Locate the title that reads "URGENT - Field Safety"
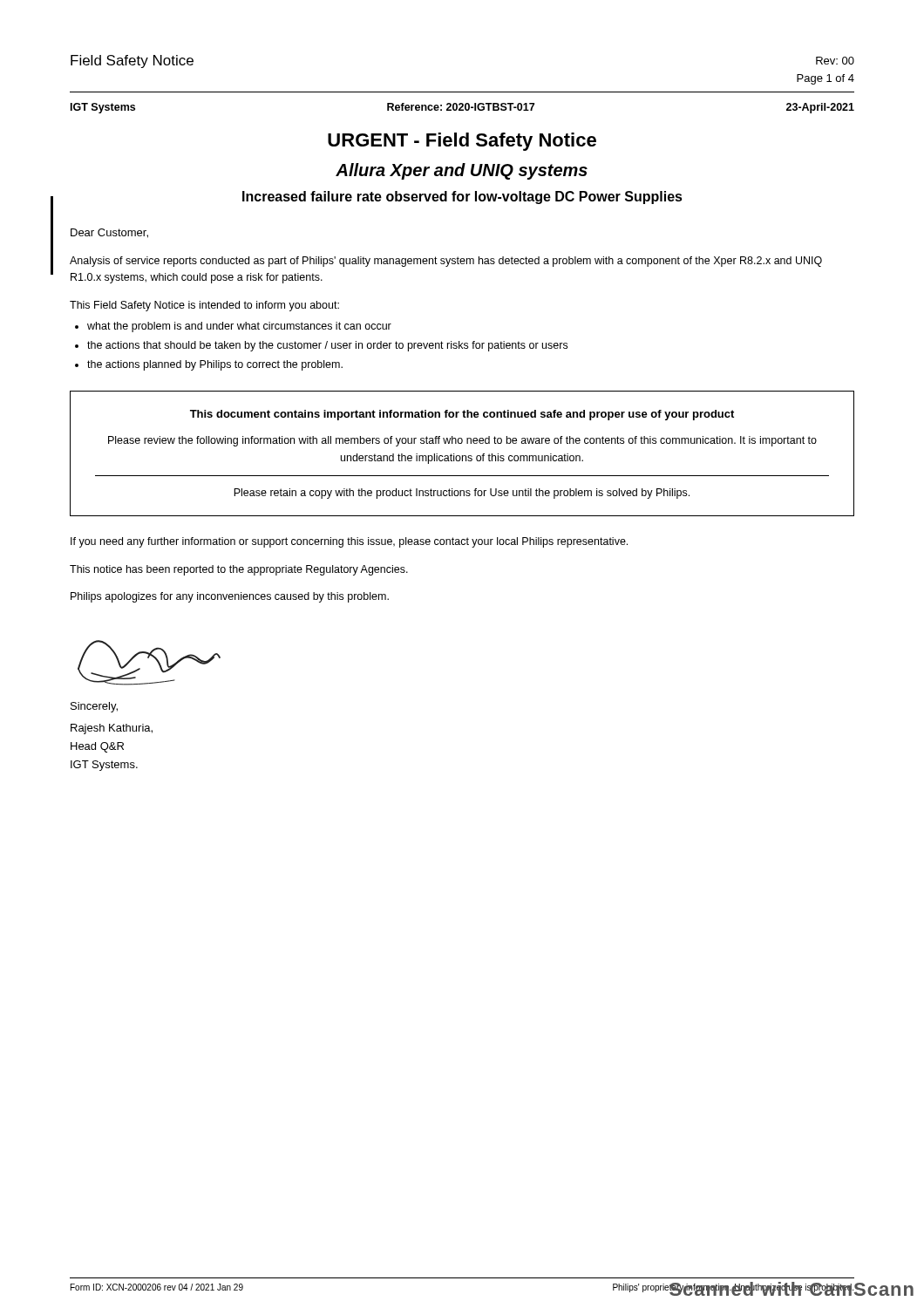The image size is (924, 1308). tap(462, 140)
